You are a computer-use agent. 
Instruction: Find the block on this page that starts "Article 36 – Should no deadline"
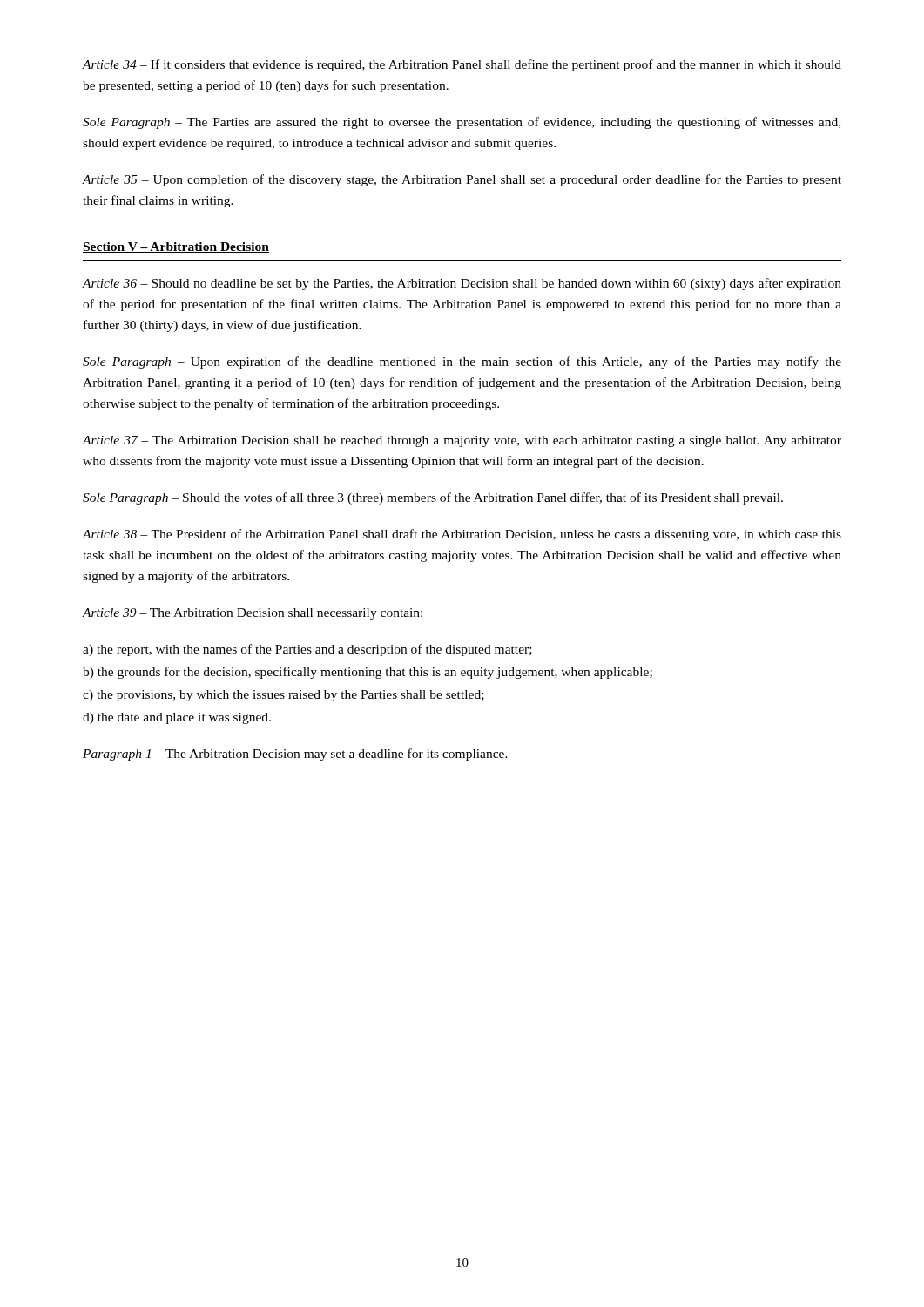[462, 304]
